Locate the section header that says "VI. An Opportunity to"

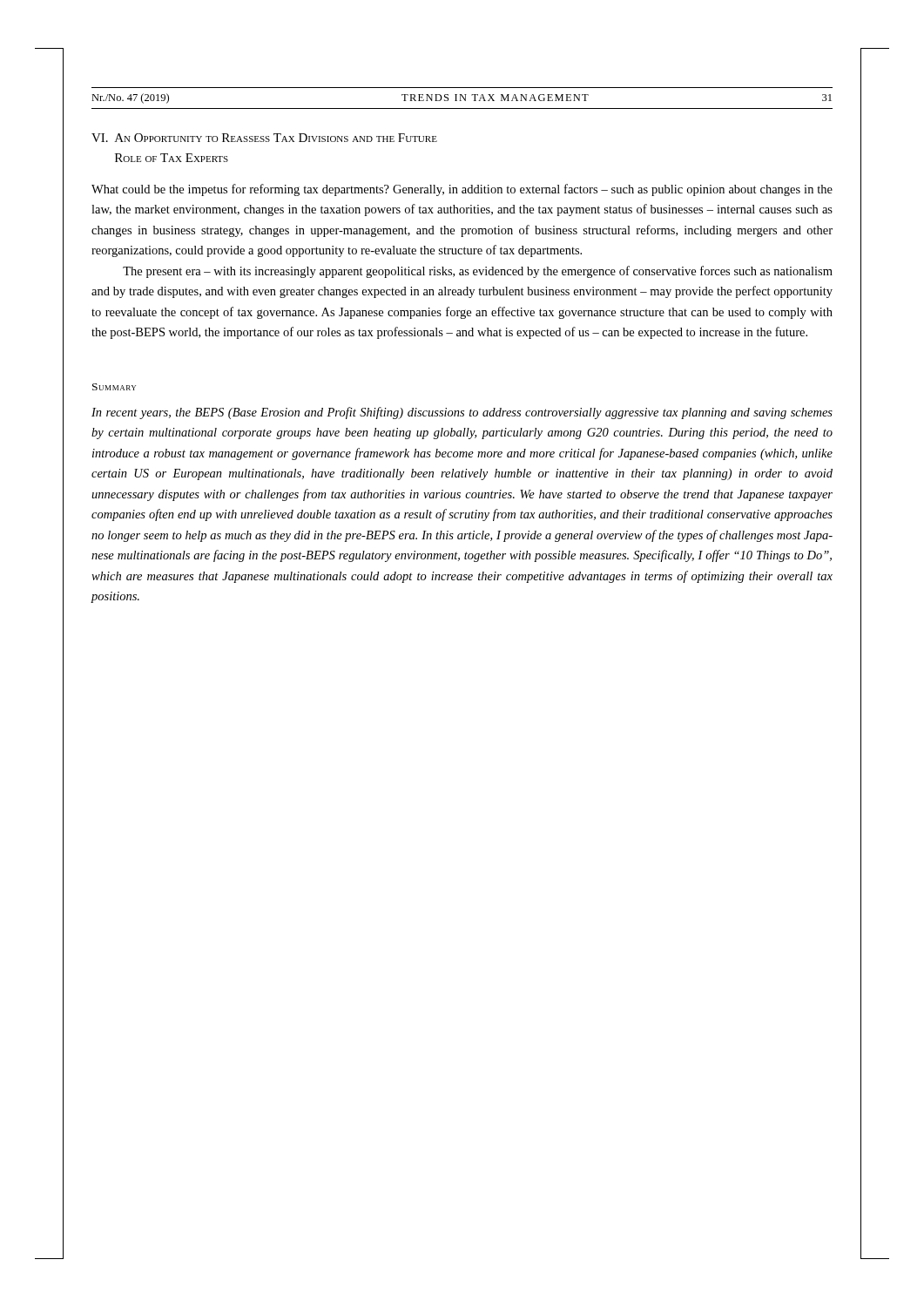[x=264, y=147]
